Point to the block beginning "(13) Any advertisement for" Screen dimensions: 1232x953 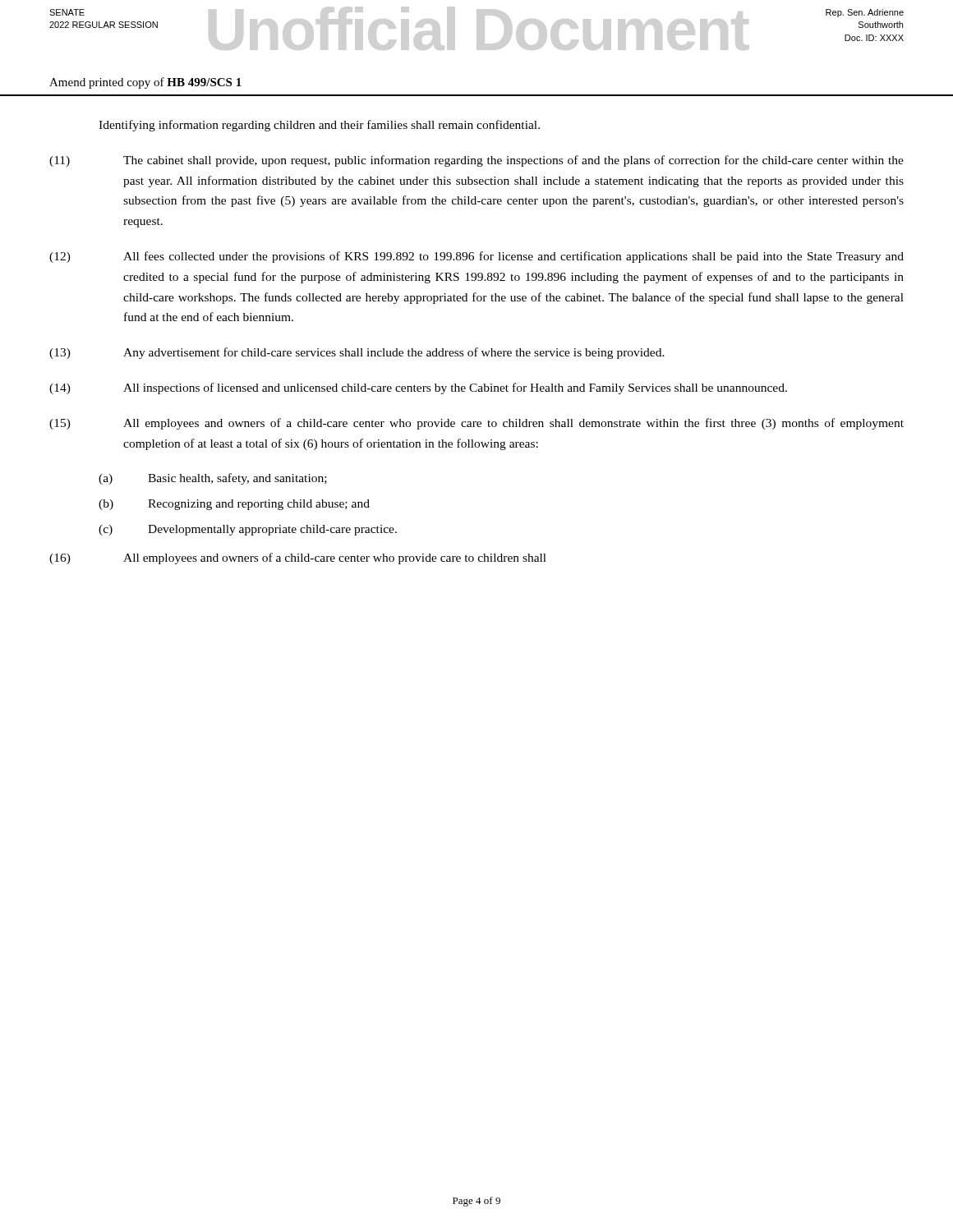(x=476, y=353)
